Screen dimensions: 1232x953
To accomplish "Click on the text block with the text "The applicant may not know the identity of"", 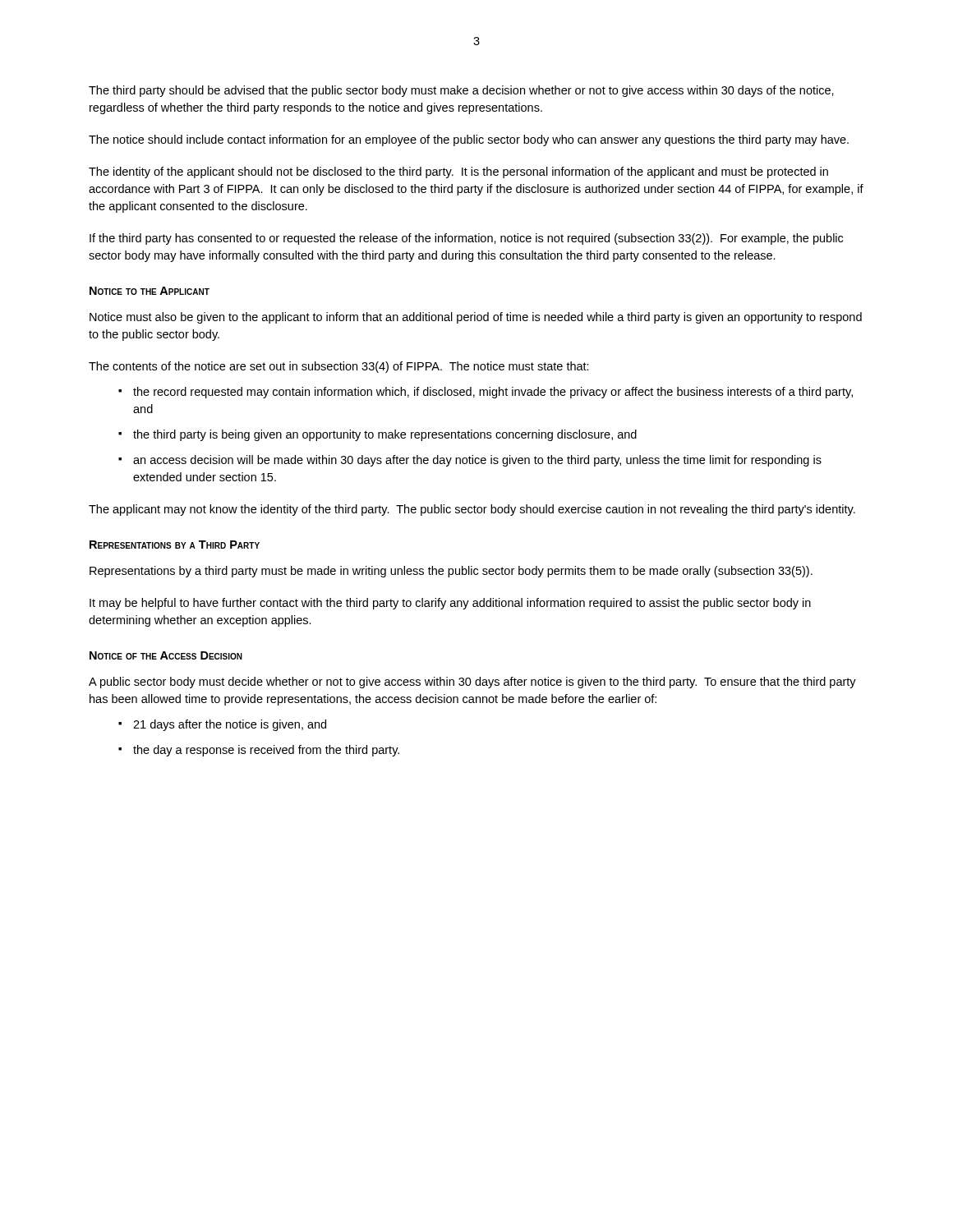I will pos(472,509).
